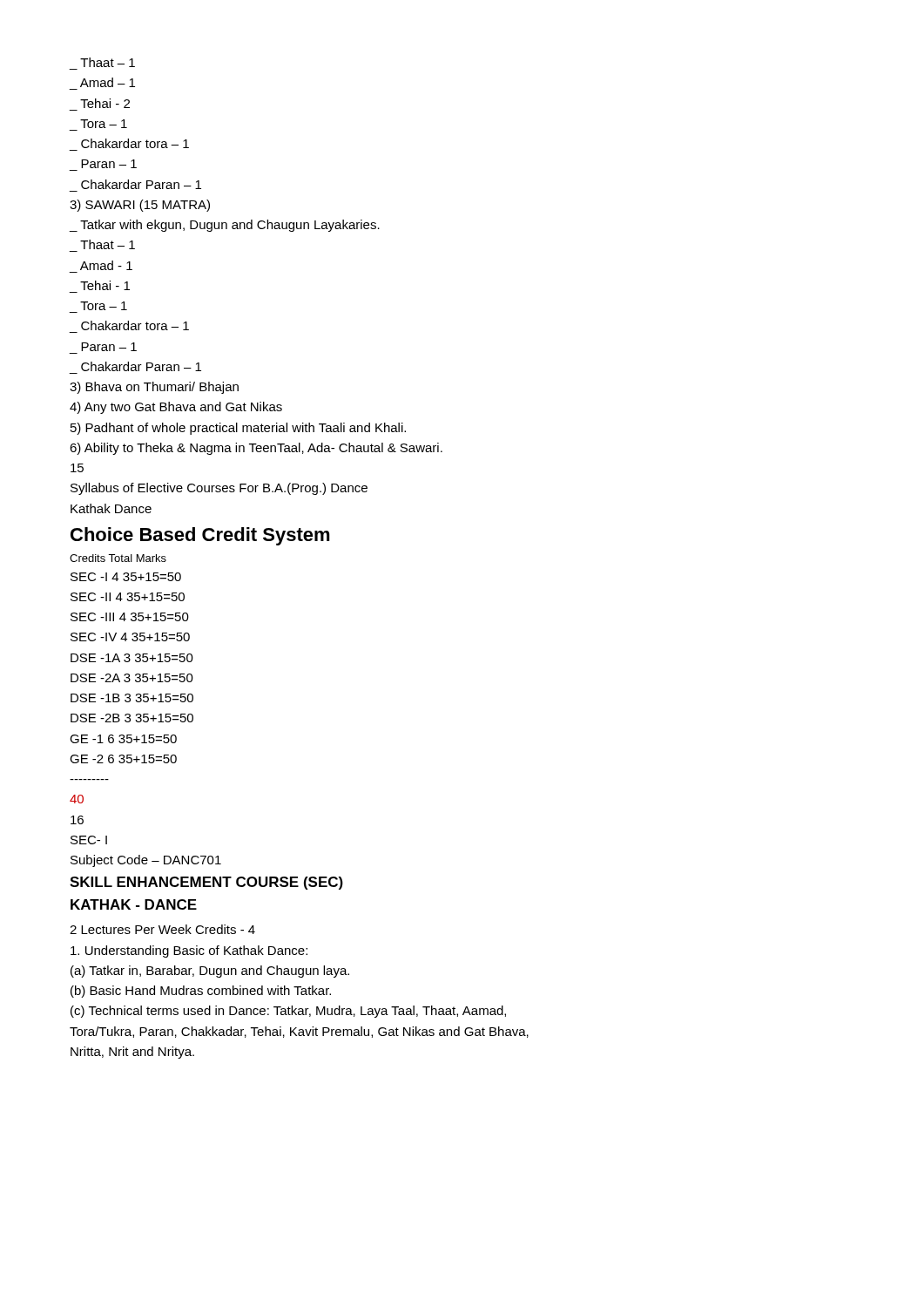Viewport: 924px width, 1307px height.
Task: Find the region starting "GE -1 6 35+15=50"
Action: 123,738
